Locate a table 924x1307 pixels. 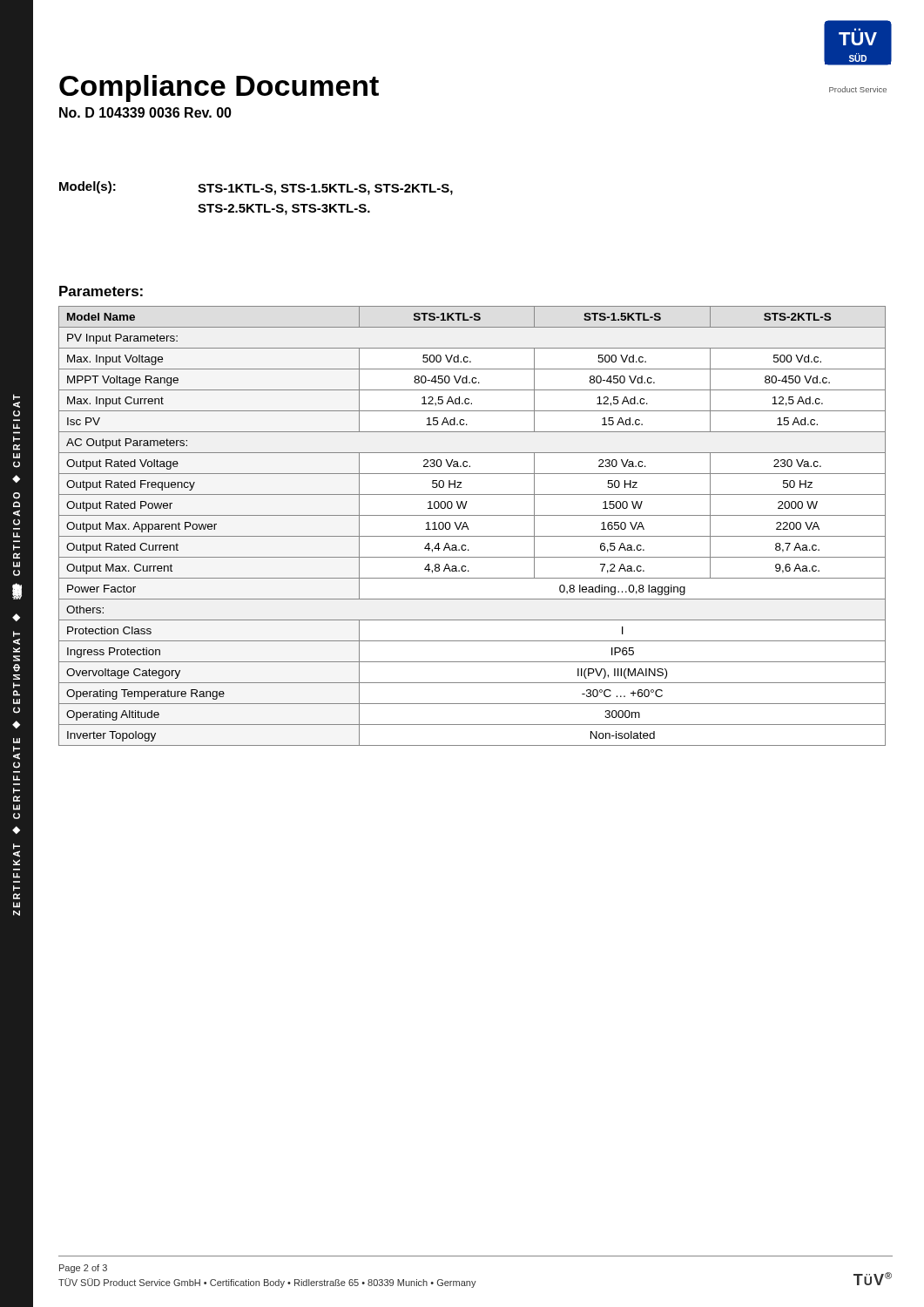(x=472, y=526)
